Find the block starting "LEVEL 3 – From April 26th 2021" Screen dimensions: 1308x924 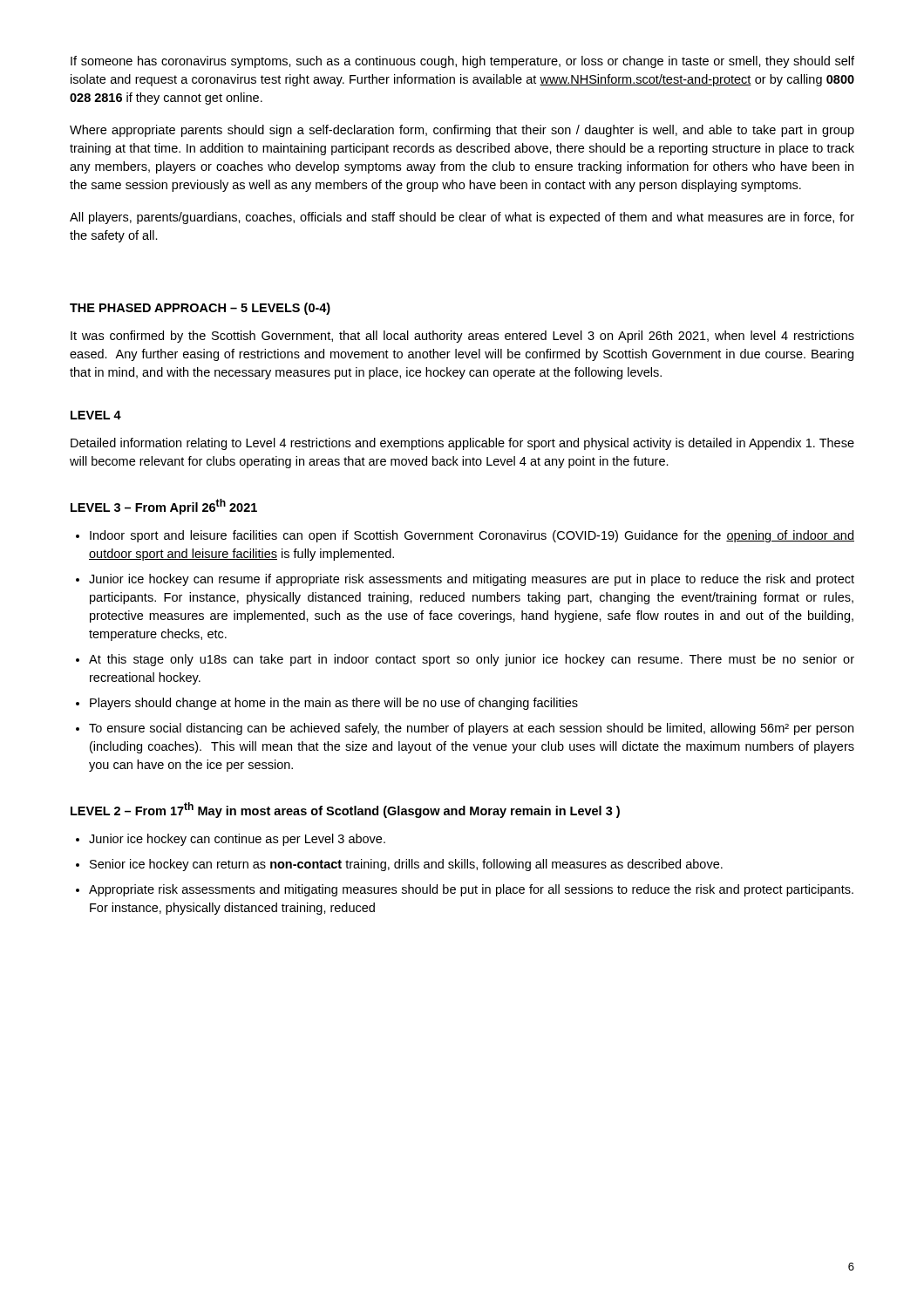point(164,506)
